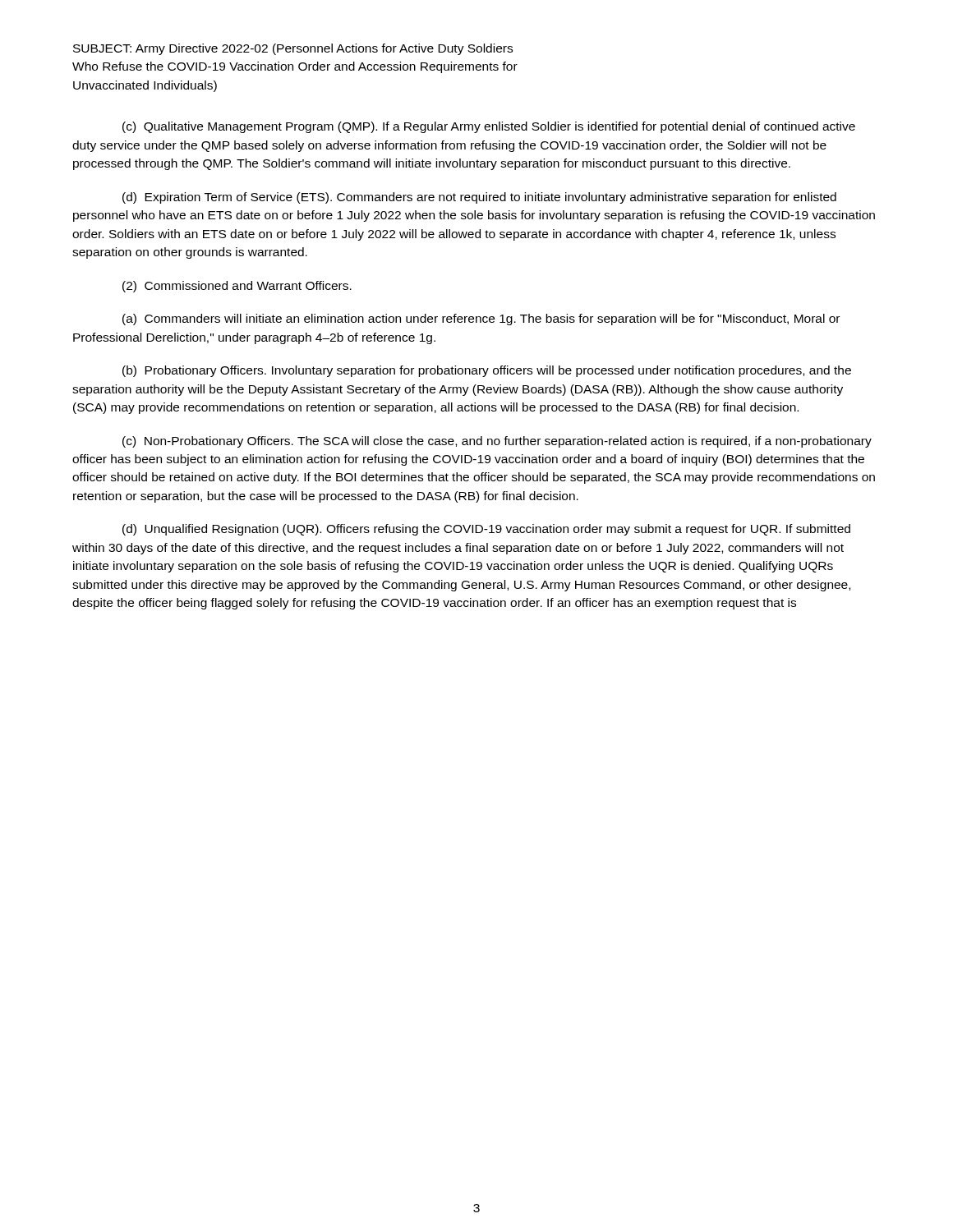The image size is (953, 1232).
Task: Find the text block that says "(a) Commanders will initiate an"
Action: coord(456,328)
